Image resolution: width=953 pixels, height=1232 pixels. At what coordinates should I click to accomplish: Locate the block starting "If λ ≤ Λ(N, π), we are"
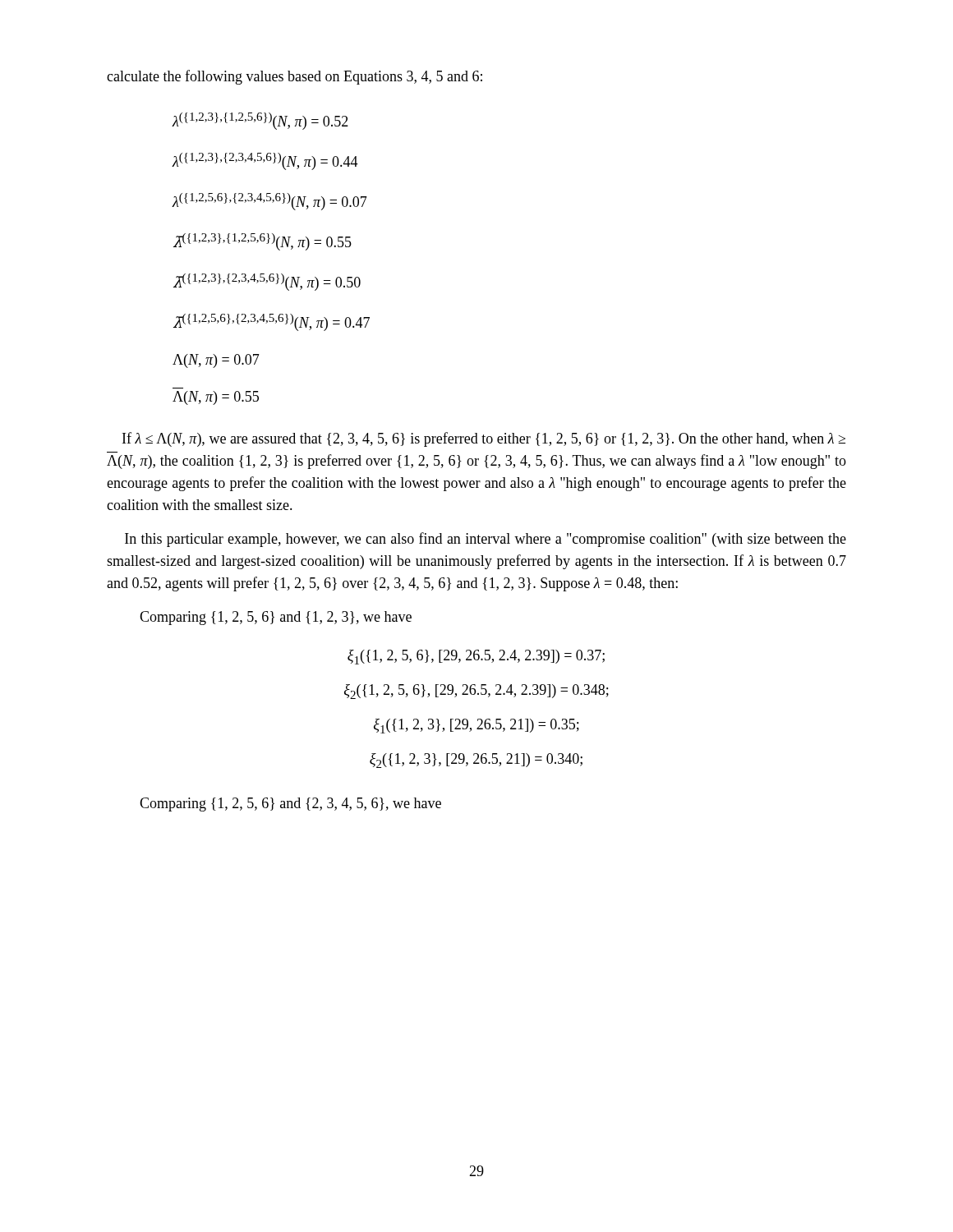[x=476, y=472]
